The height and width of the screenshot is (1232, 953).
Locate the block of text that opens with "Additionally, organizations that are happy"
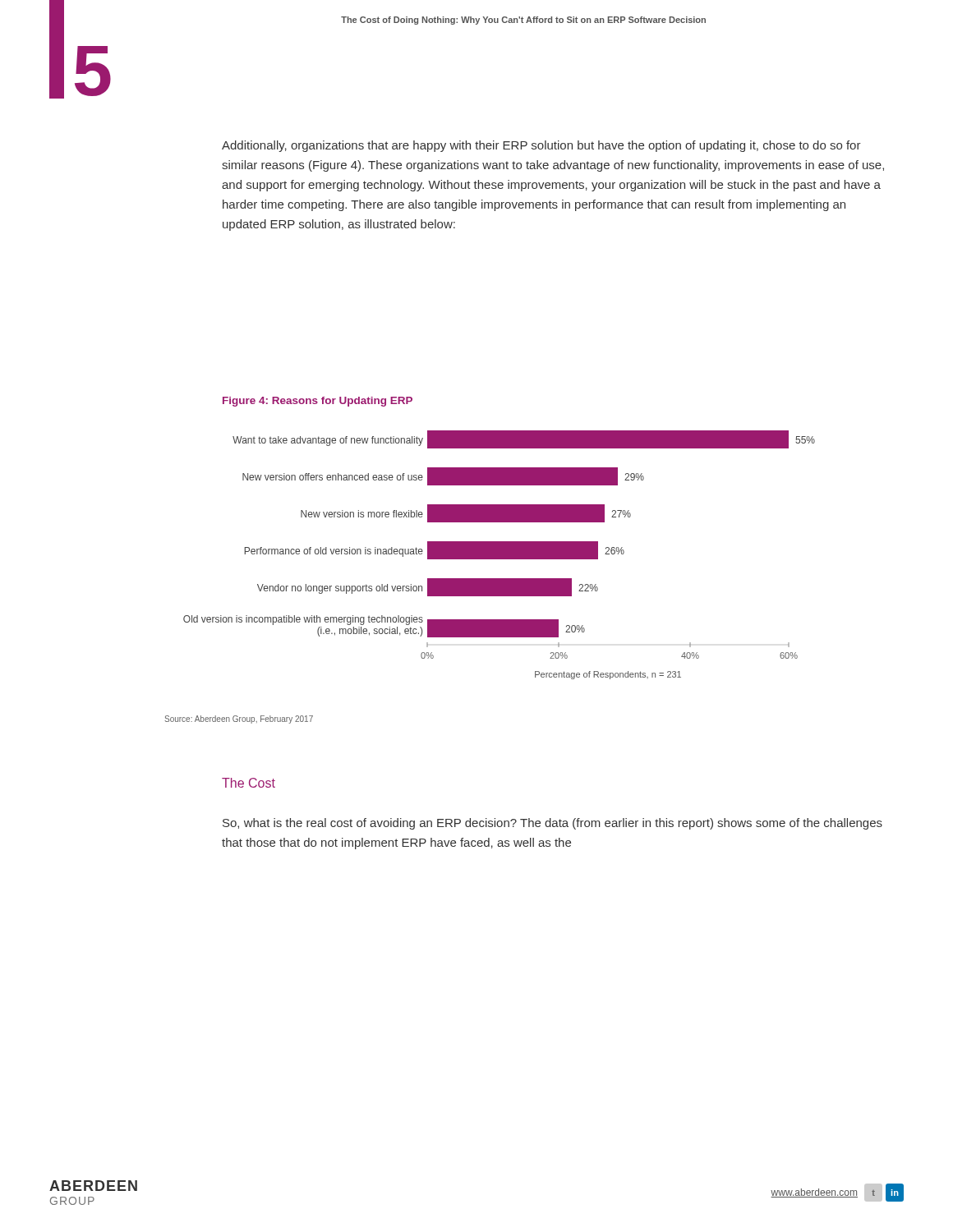point(554,184)
